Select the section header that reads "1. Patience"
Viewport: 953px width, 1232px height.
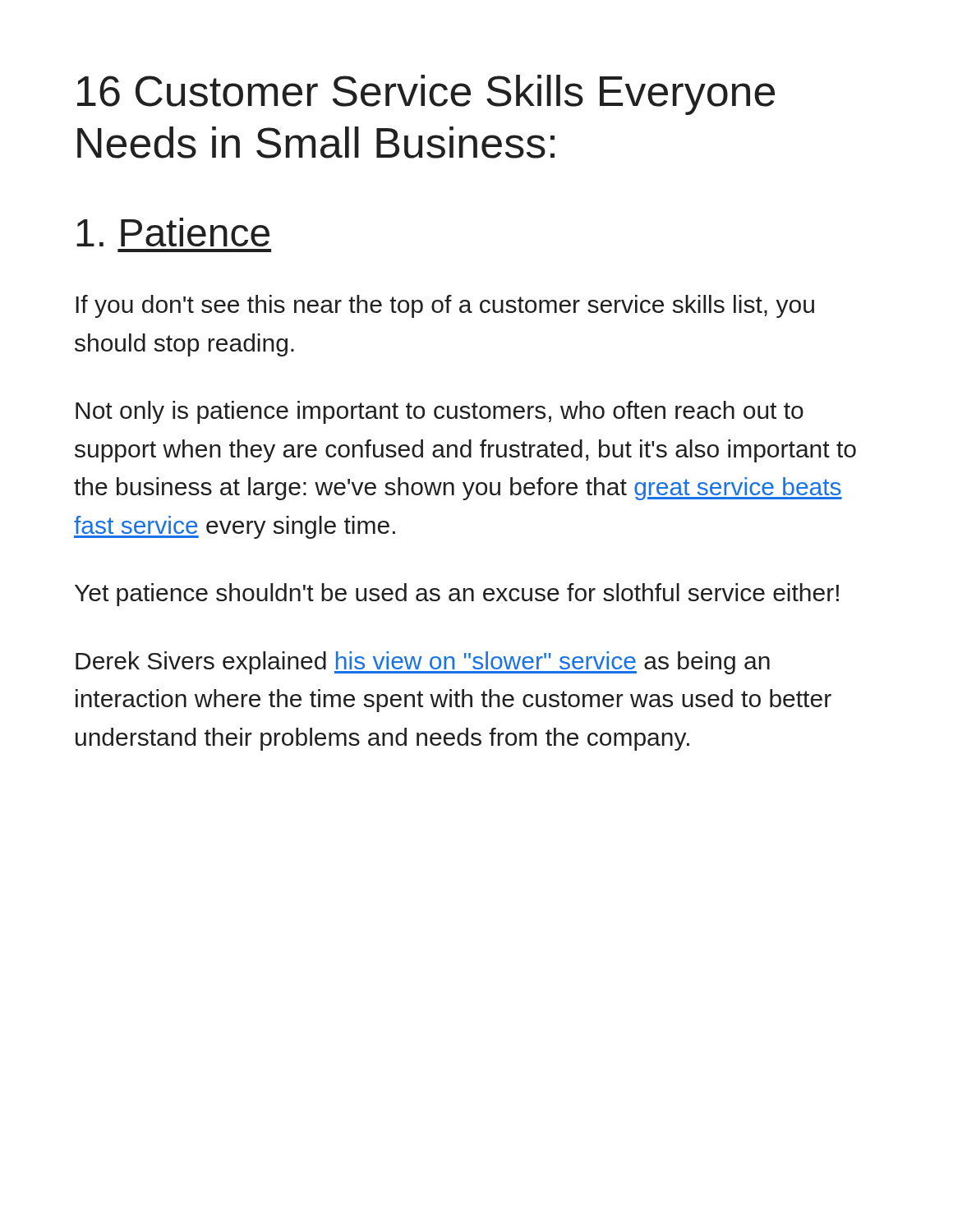point(173,232)
